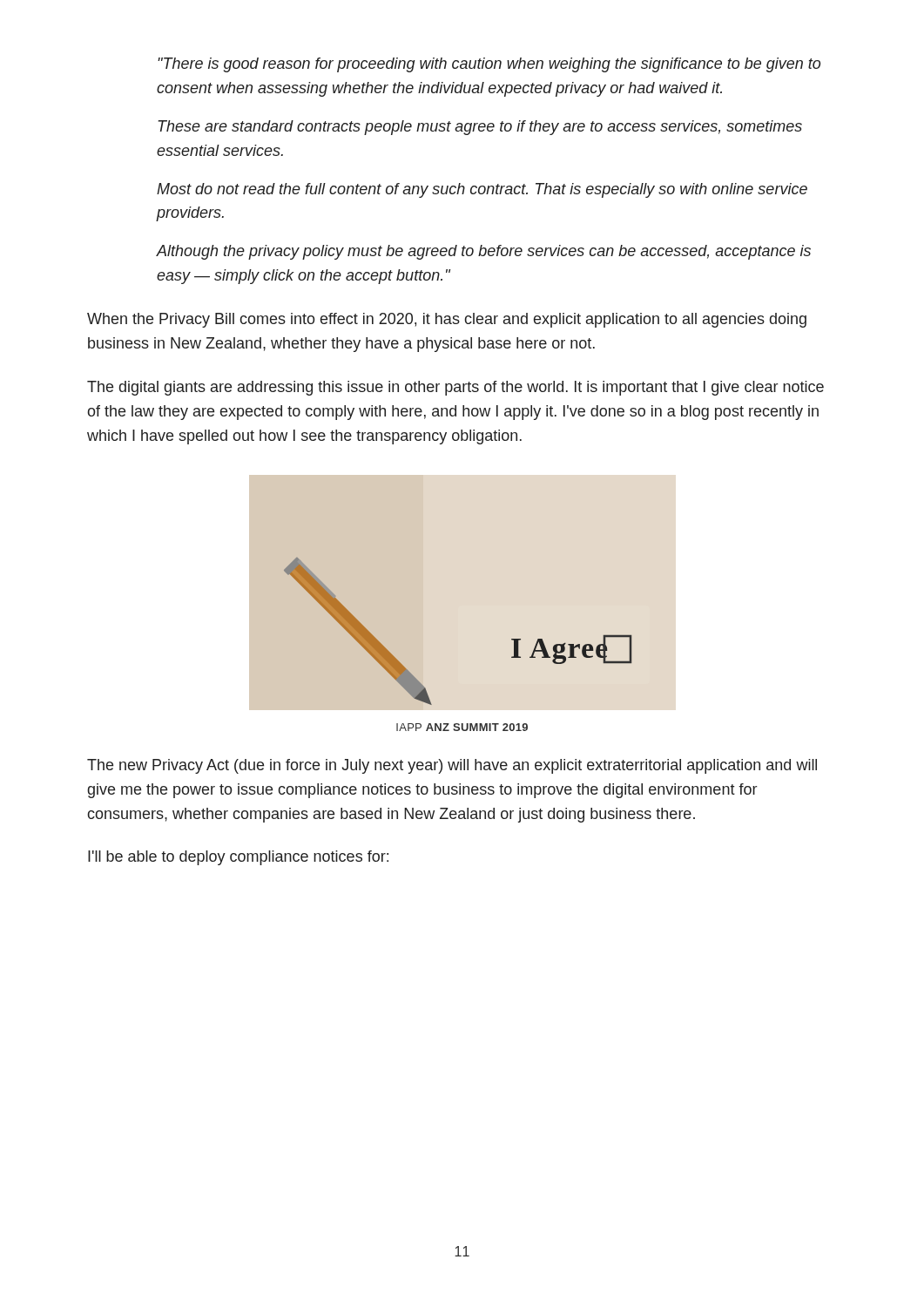
Task: Where is the passage that starts "The digital giants are addressing this"?
Action: (456, 411)
